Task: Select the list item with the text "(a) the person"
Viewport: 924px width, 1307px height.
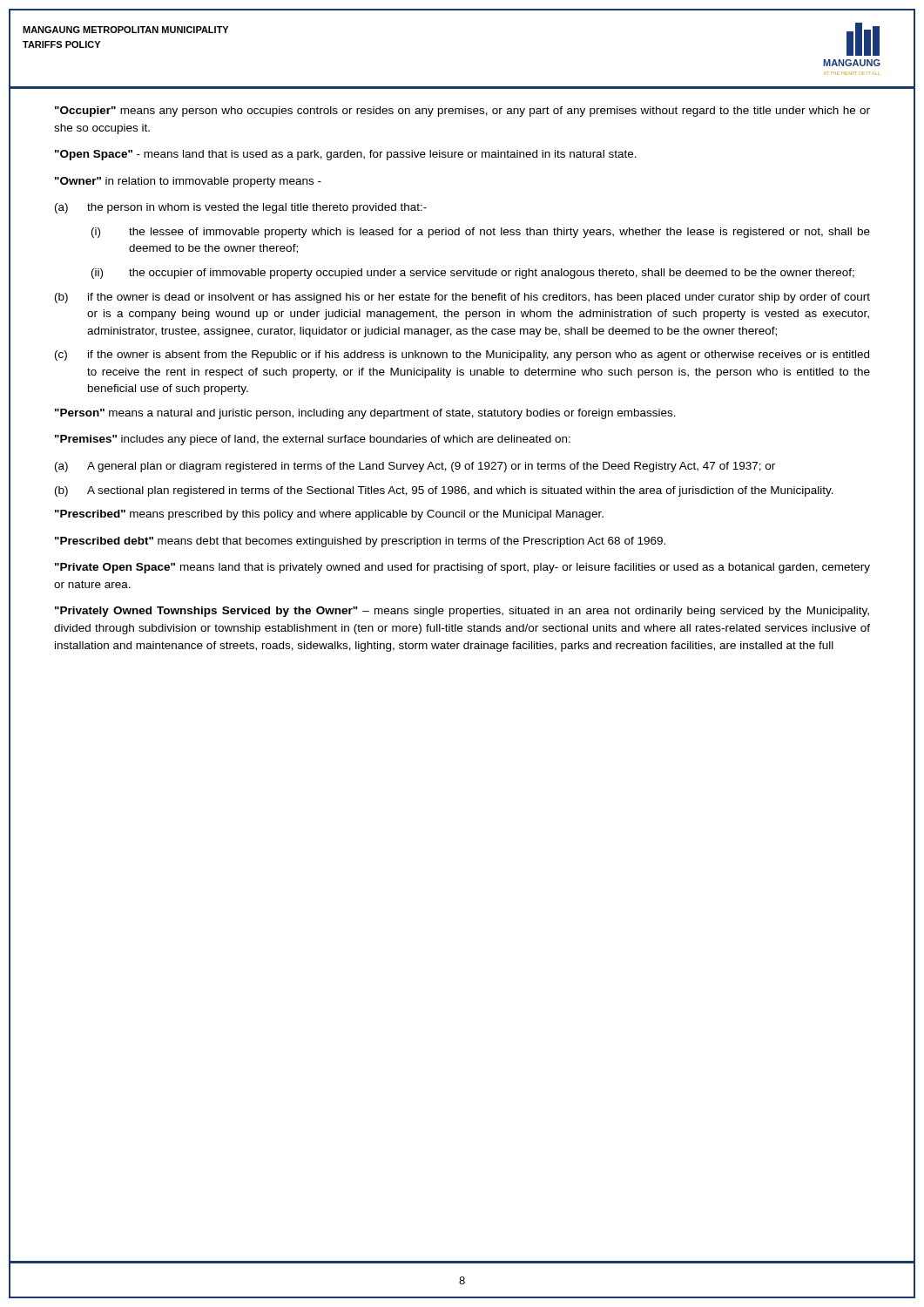Action: tap(240, 207)
